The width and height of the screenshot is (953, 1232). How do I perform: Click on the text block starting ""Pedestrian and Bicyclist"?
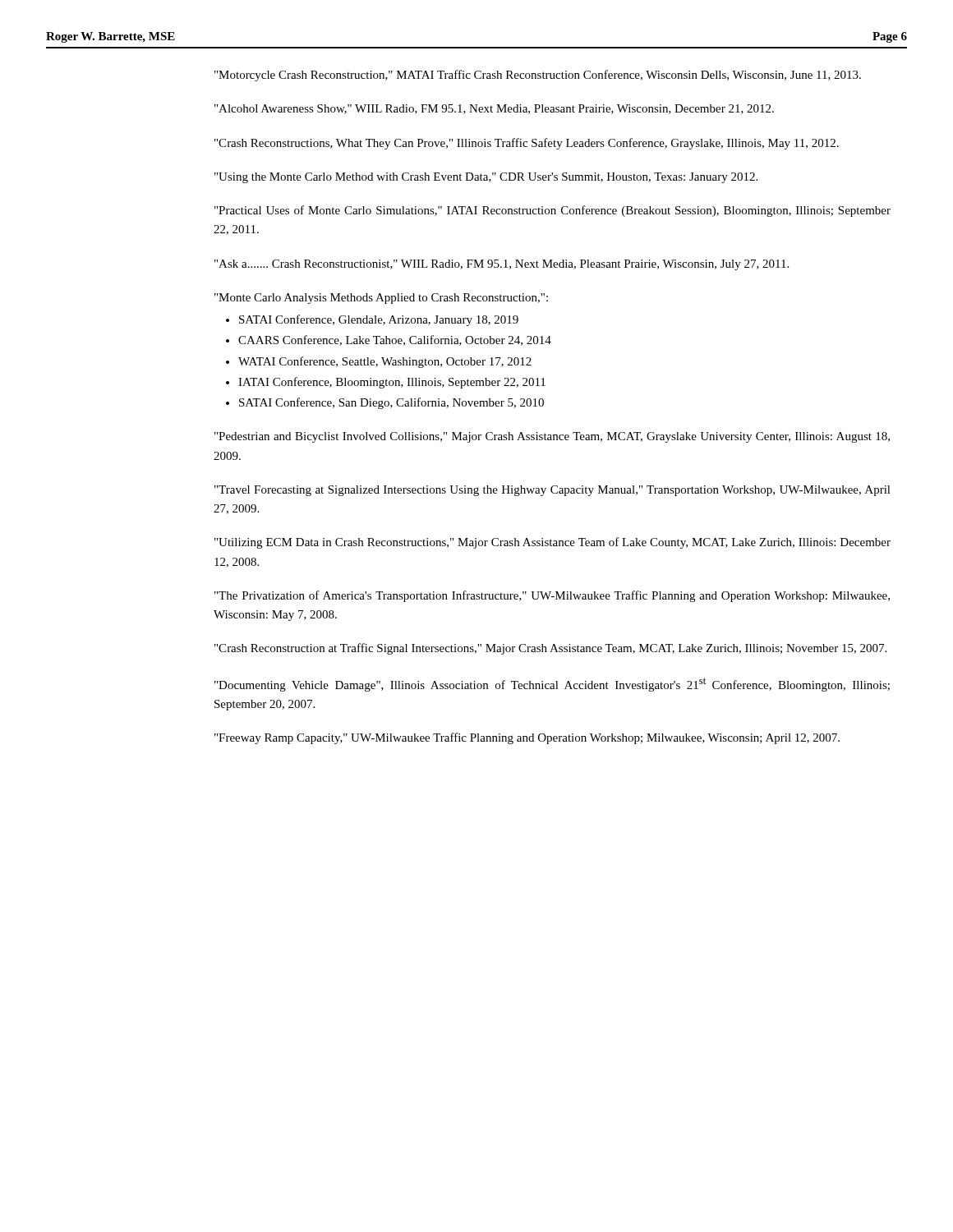[552, 446]
